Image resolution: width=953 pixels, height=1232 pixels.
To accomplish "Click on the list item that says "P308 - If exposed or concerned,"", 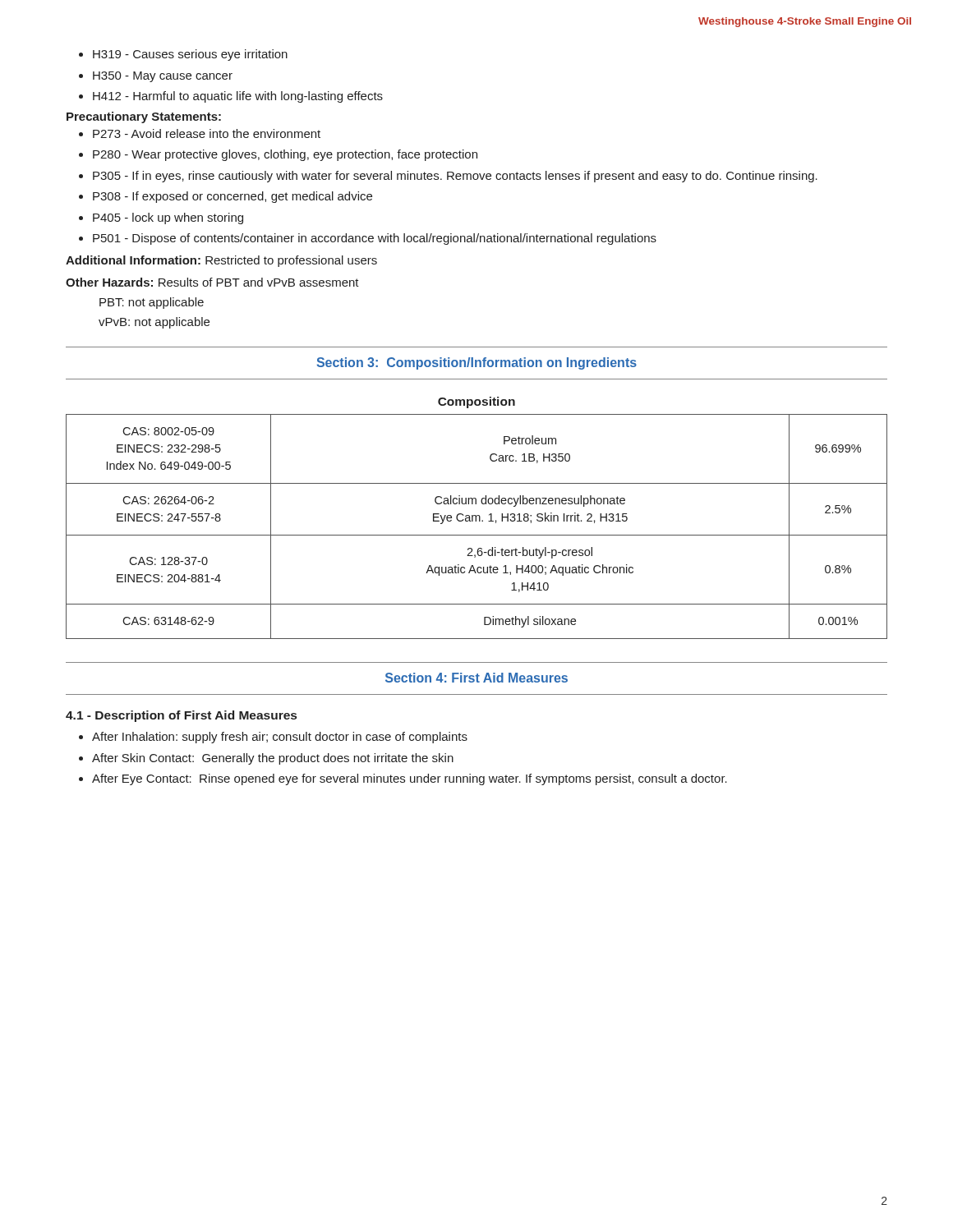I will click(x=232, y=197).
